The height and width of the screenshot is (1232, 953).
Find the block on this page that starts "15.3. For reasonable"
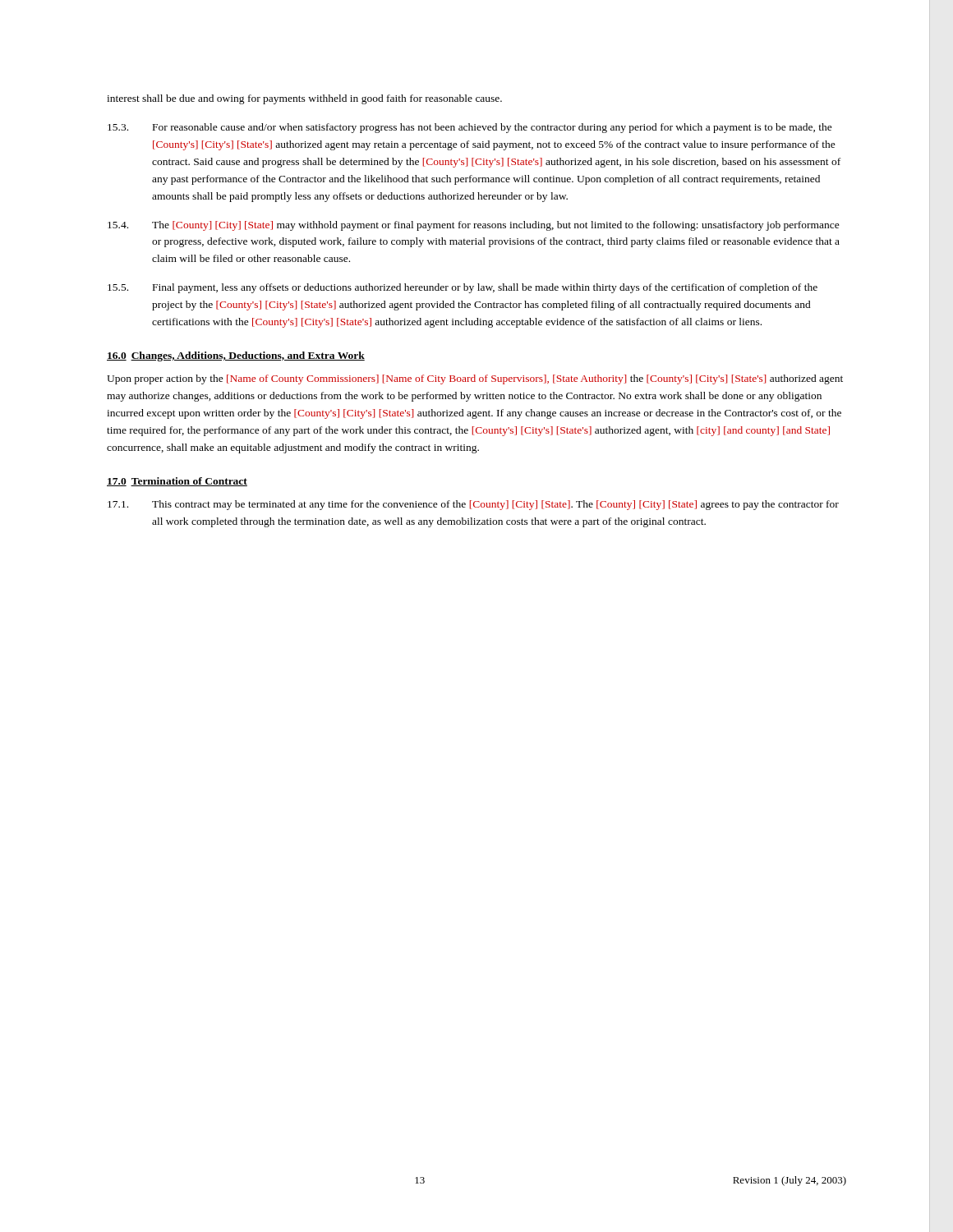[476, 162]
